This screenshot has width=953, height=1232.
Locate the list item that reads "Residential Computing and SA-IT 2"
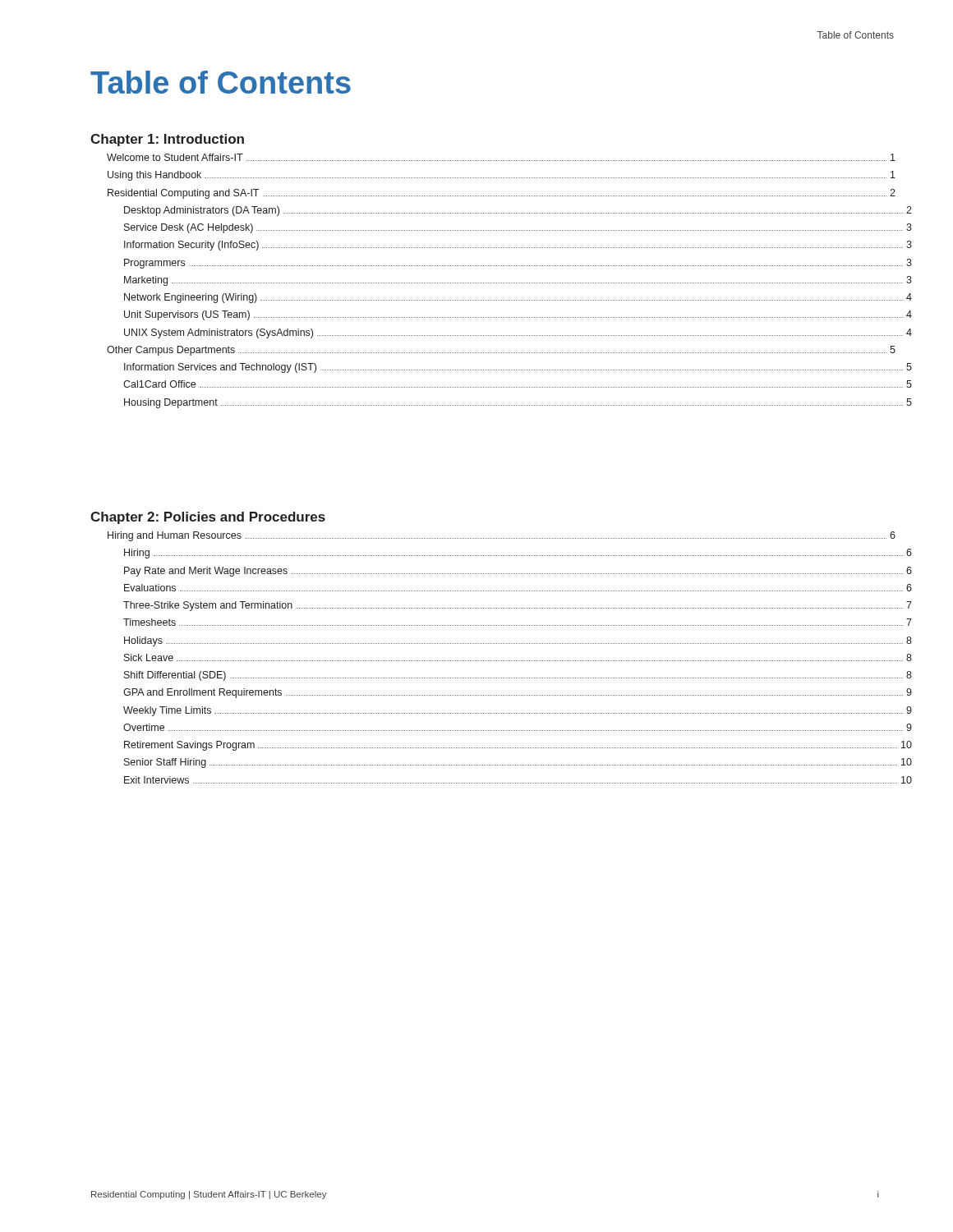[x=501, y=193]
